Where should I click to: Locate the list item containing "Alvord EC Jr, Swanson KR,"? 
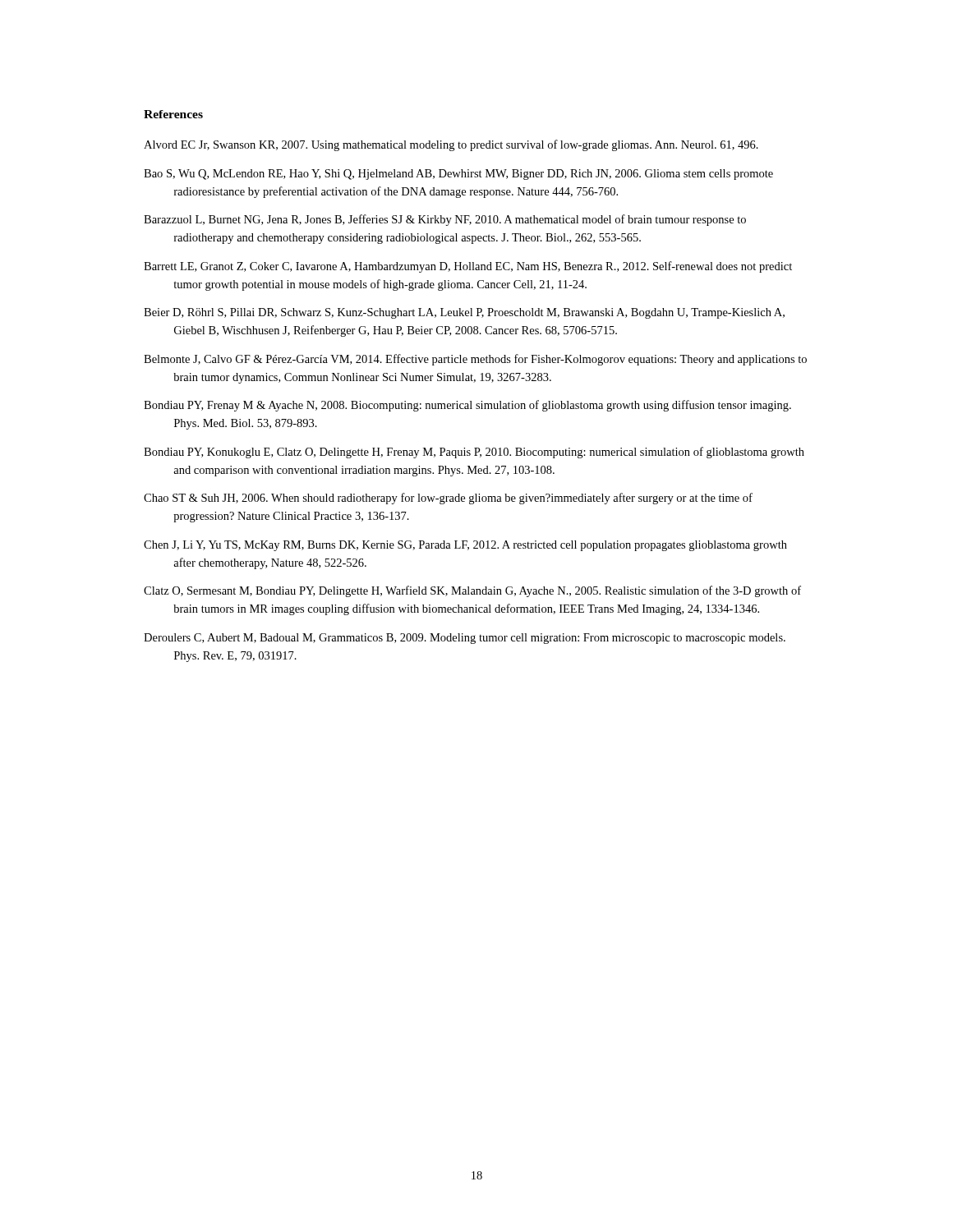pos(451,145)
